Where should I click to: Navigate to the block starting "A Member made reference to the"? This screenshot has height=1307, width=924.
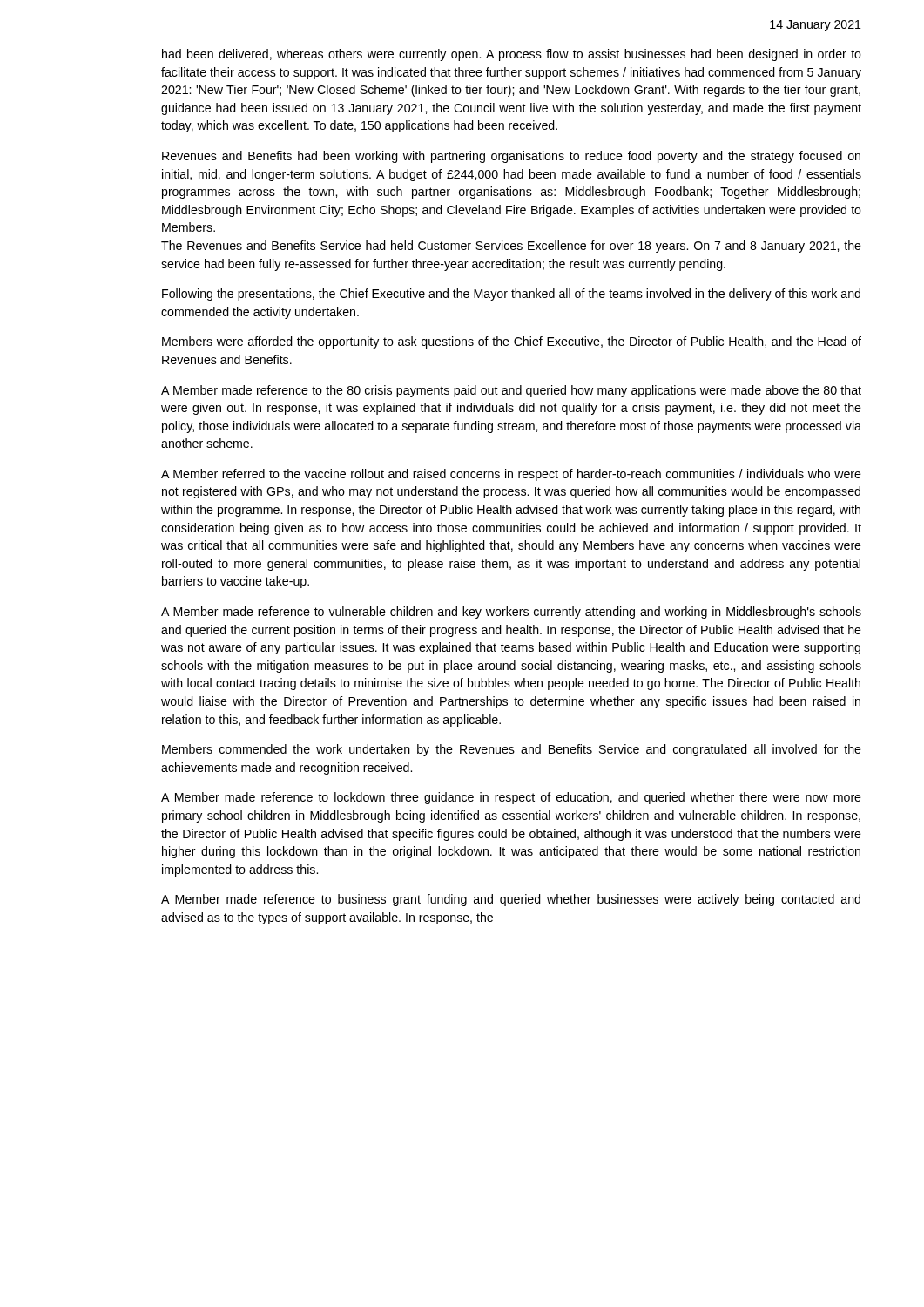511,417
